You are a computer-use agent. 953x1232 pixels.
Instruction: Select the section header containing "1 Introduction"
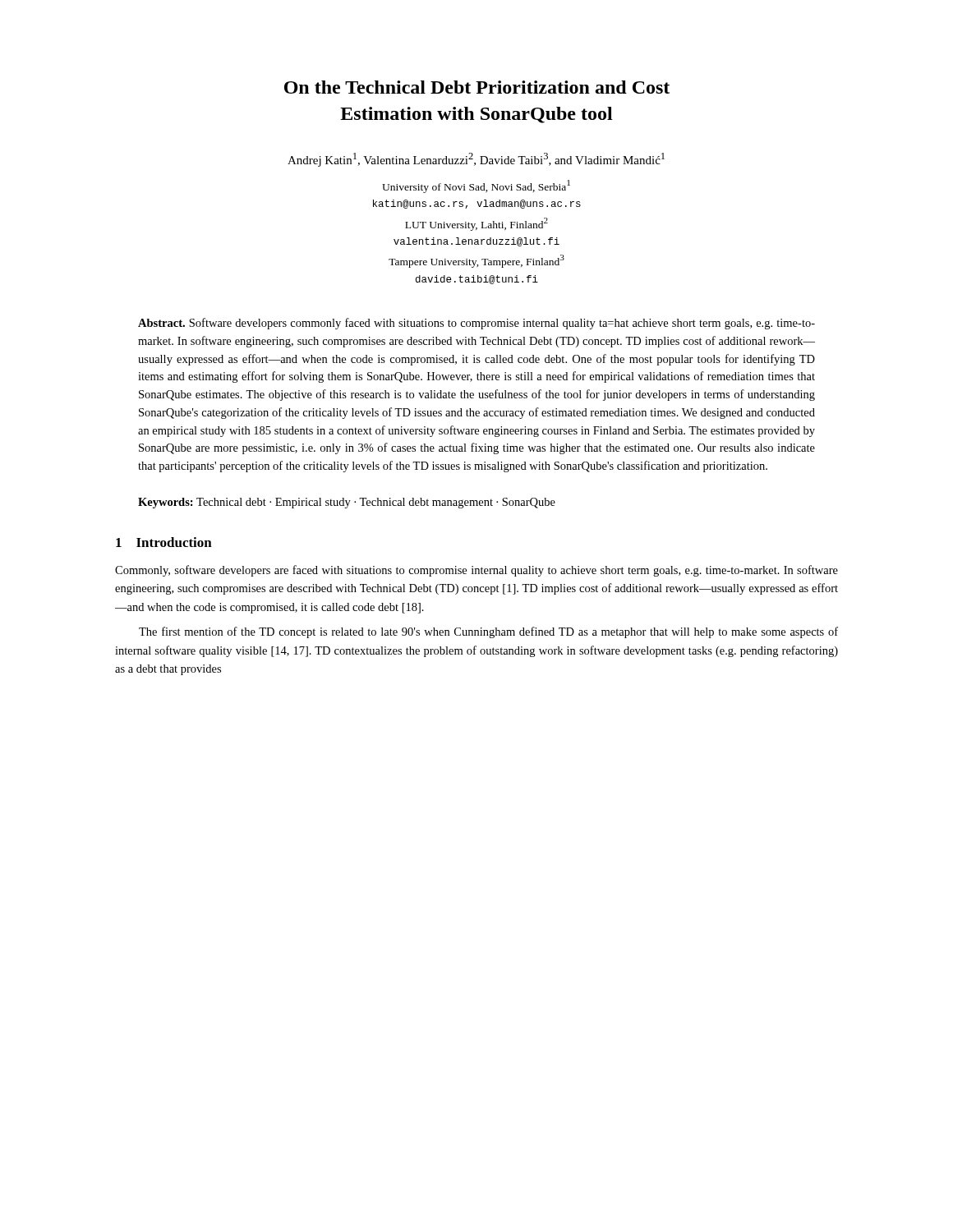click(x=163, y=542)
